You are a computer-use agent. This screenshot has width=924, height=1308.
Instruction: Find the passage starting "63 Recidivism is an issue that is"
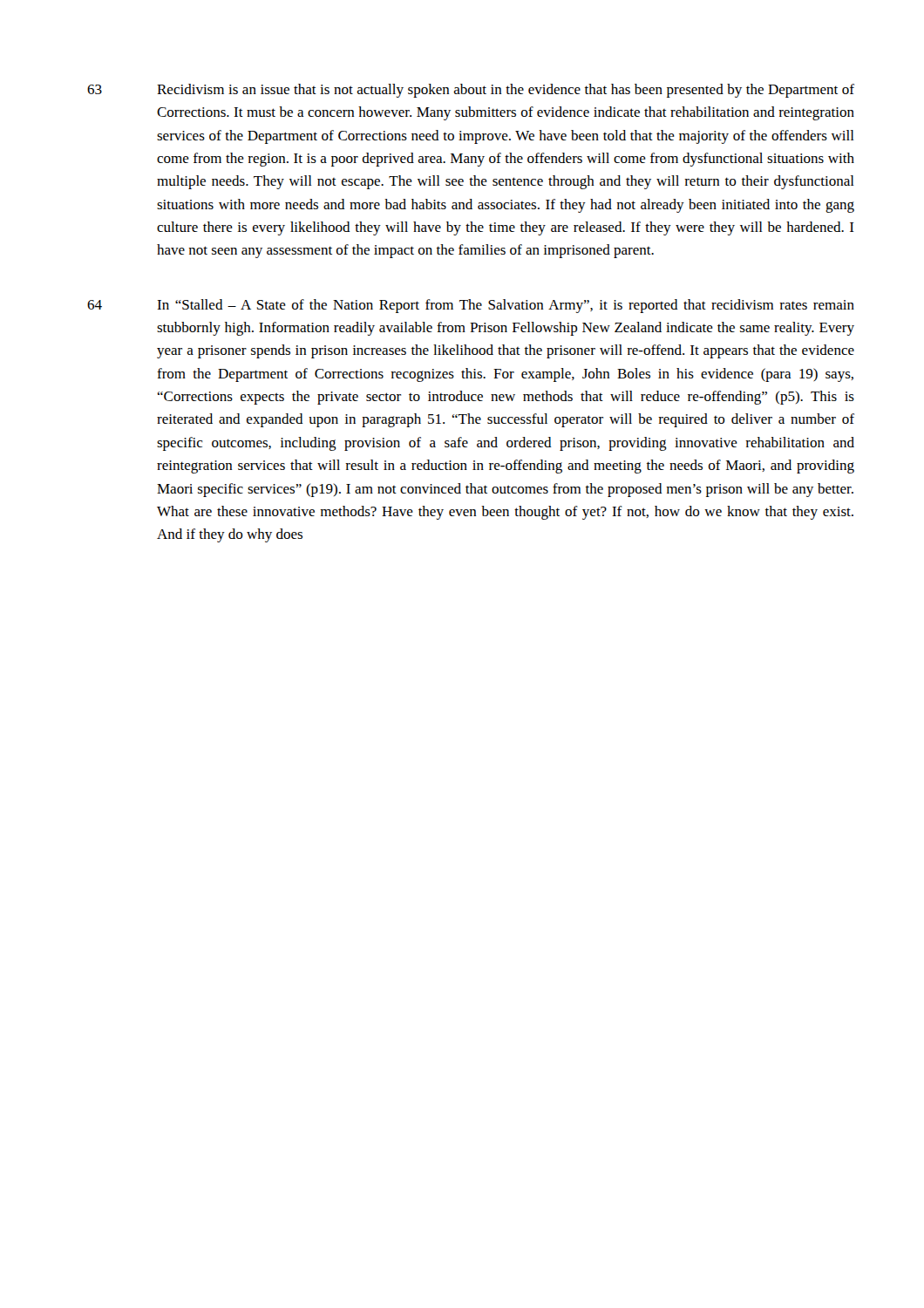[x=471, y=170]
